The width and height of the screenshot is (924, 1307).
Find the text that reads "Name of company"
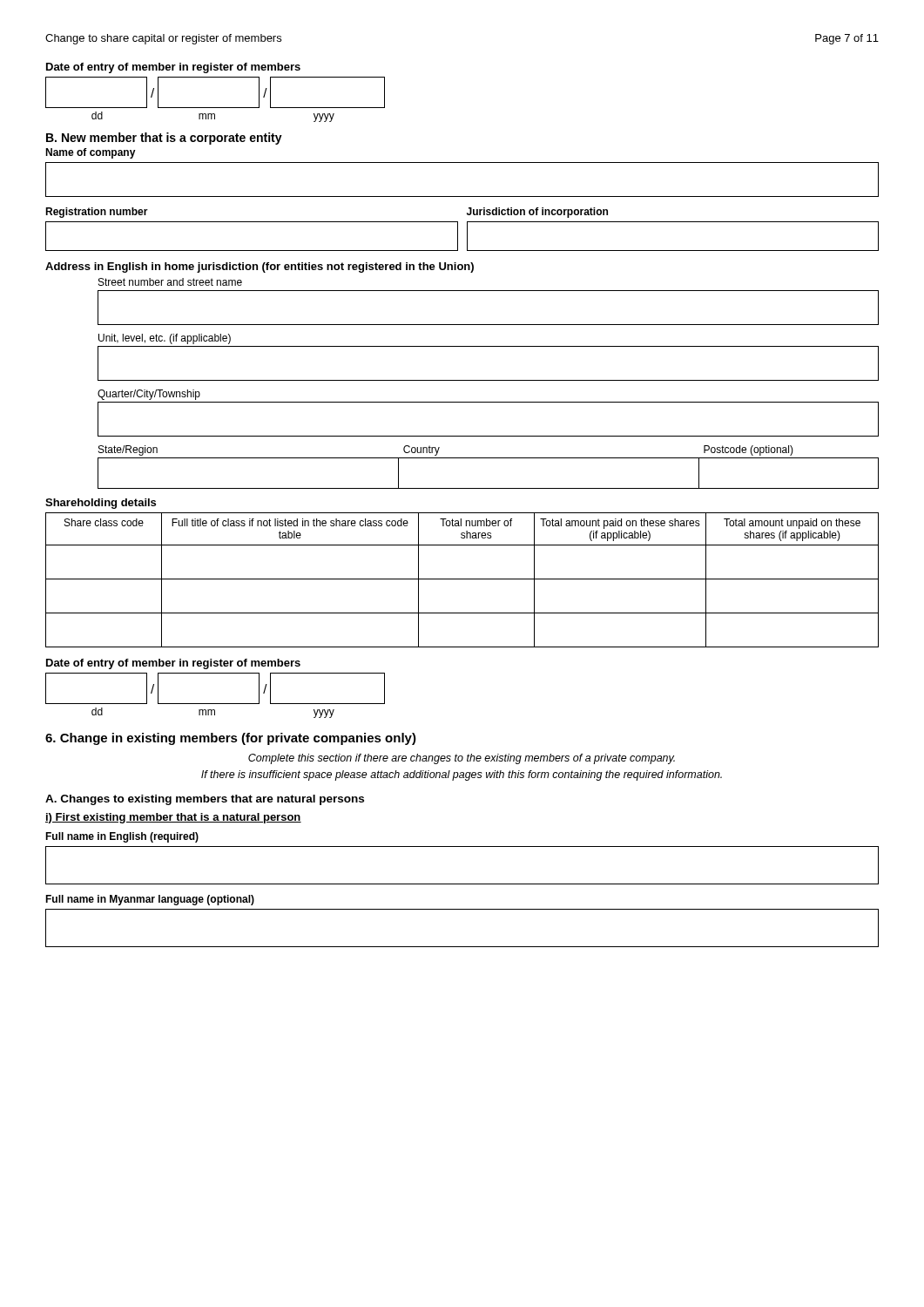tap(90, 152)
